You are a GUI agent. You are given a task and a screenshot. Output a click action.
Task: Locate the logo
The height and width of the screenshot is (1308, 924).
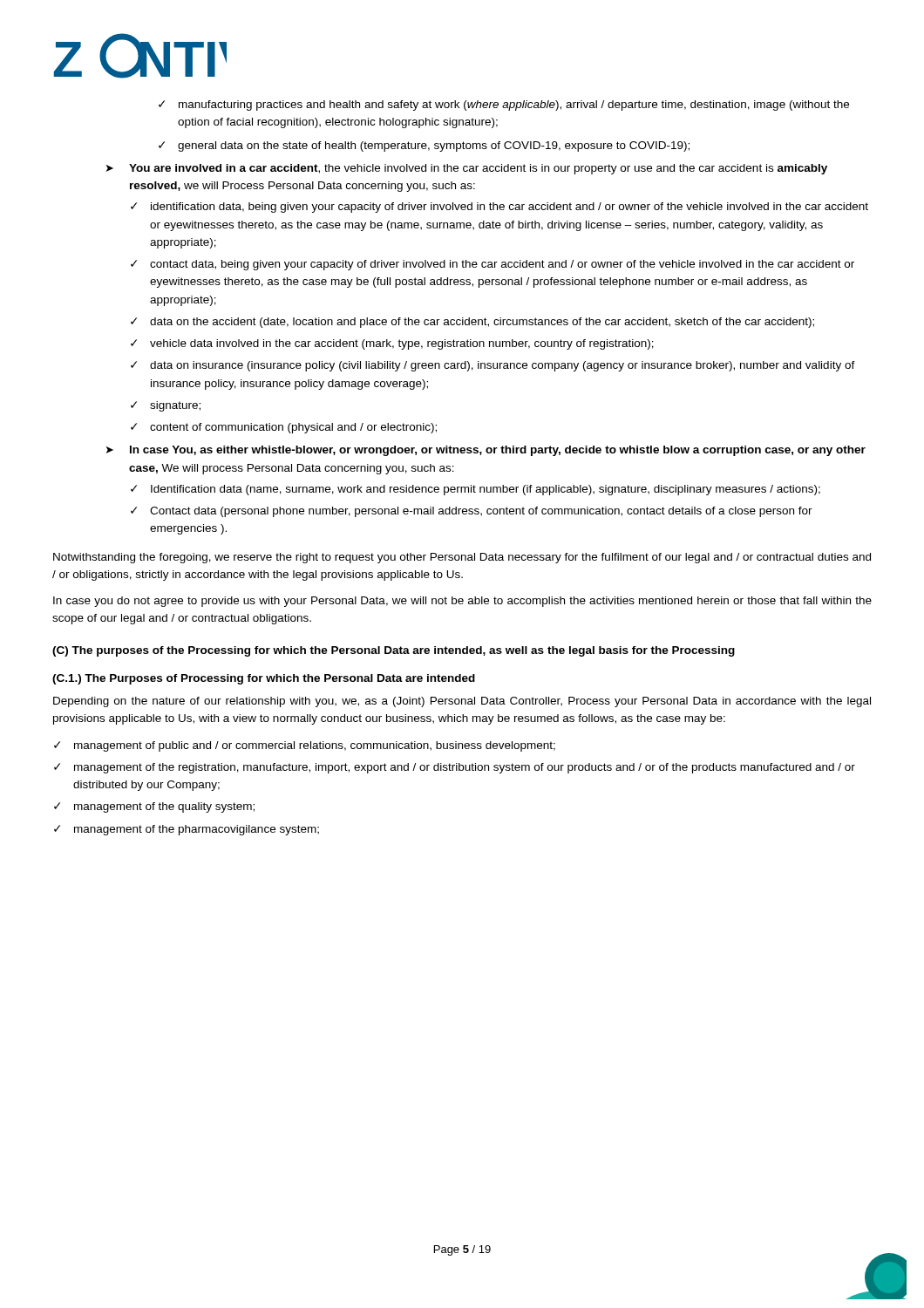click(139, 58)
